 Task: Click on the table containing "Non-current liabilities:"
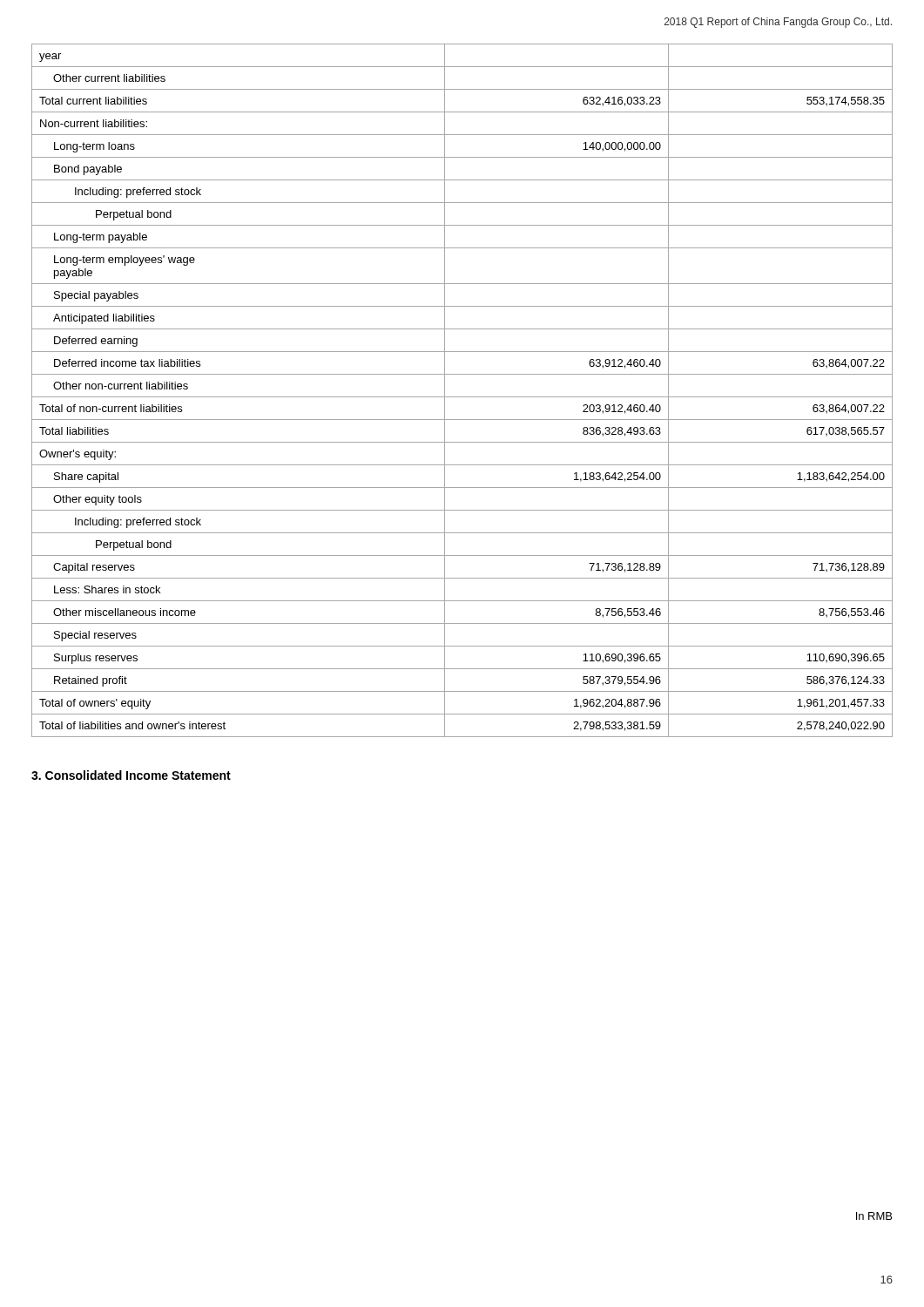click(462, 390)
